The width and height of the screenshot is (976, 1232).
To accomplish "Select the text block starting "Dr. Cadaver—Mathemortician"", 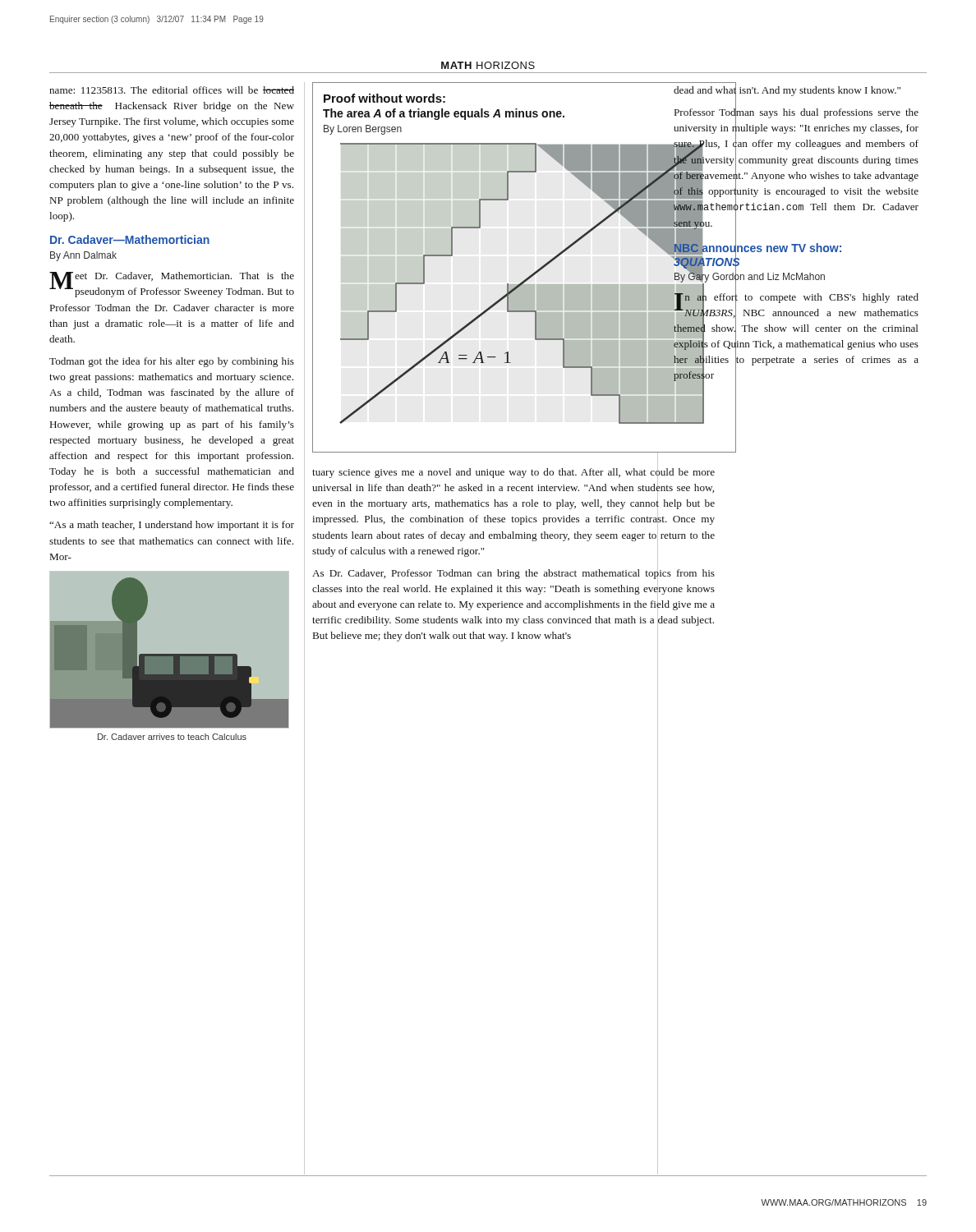I will [x=130, y=240].
